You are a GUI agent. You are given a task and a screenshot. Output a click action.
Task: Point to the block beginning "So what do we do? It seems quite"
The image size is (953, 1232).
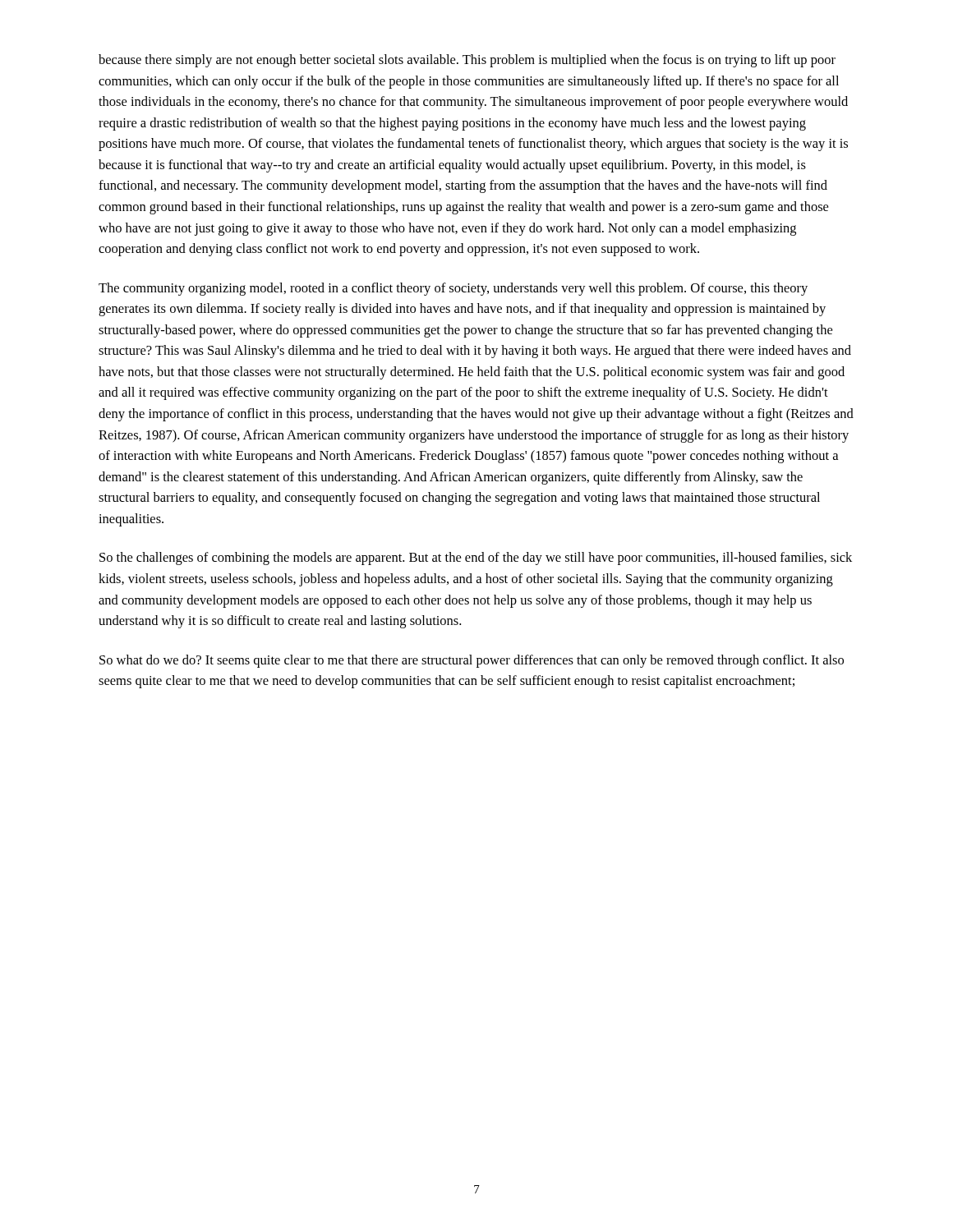pos(471,670)
